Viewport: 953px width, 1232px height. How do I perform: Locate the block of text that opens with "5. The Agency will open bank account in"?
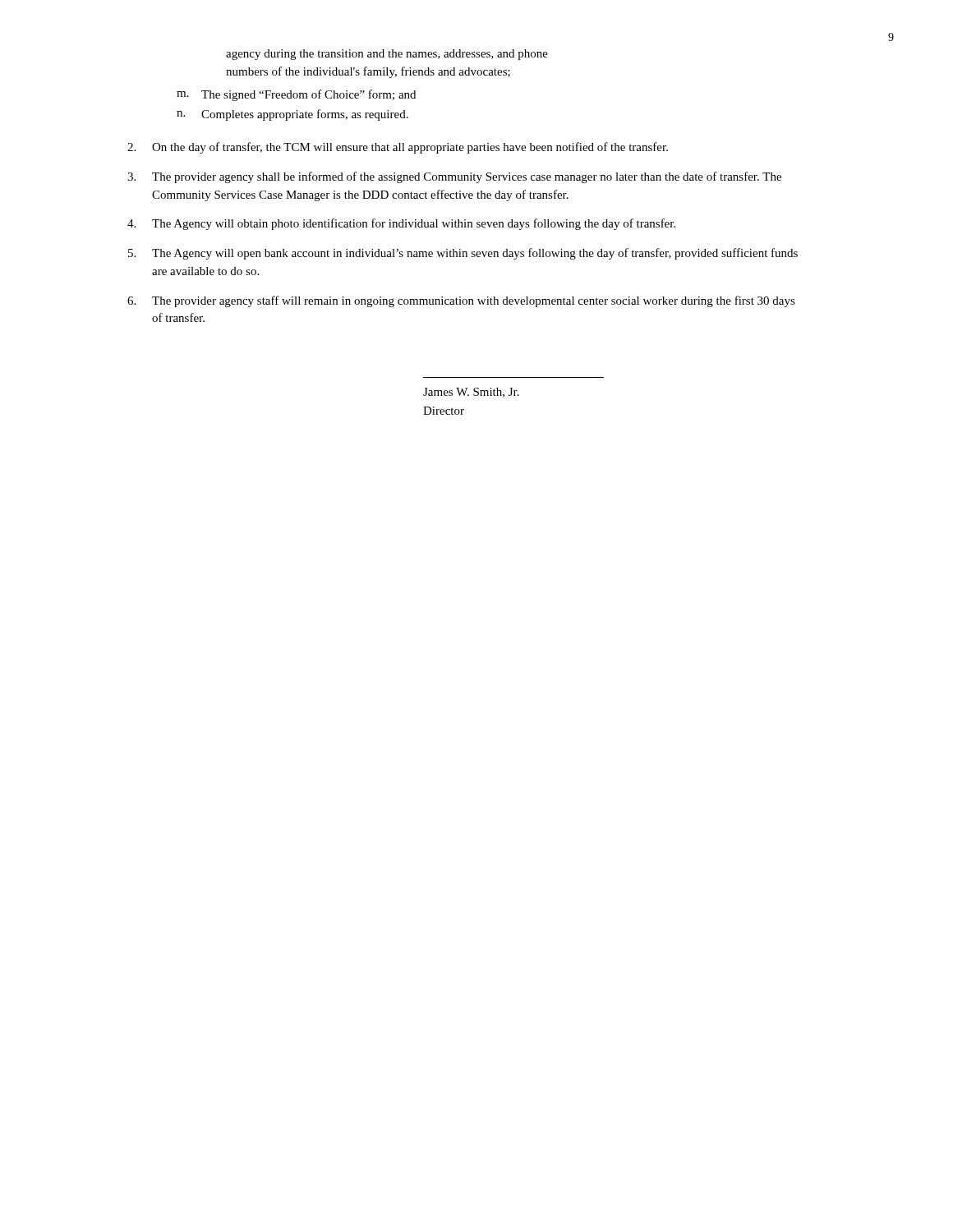(464, 263)
